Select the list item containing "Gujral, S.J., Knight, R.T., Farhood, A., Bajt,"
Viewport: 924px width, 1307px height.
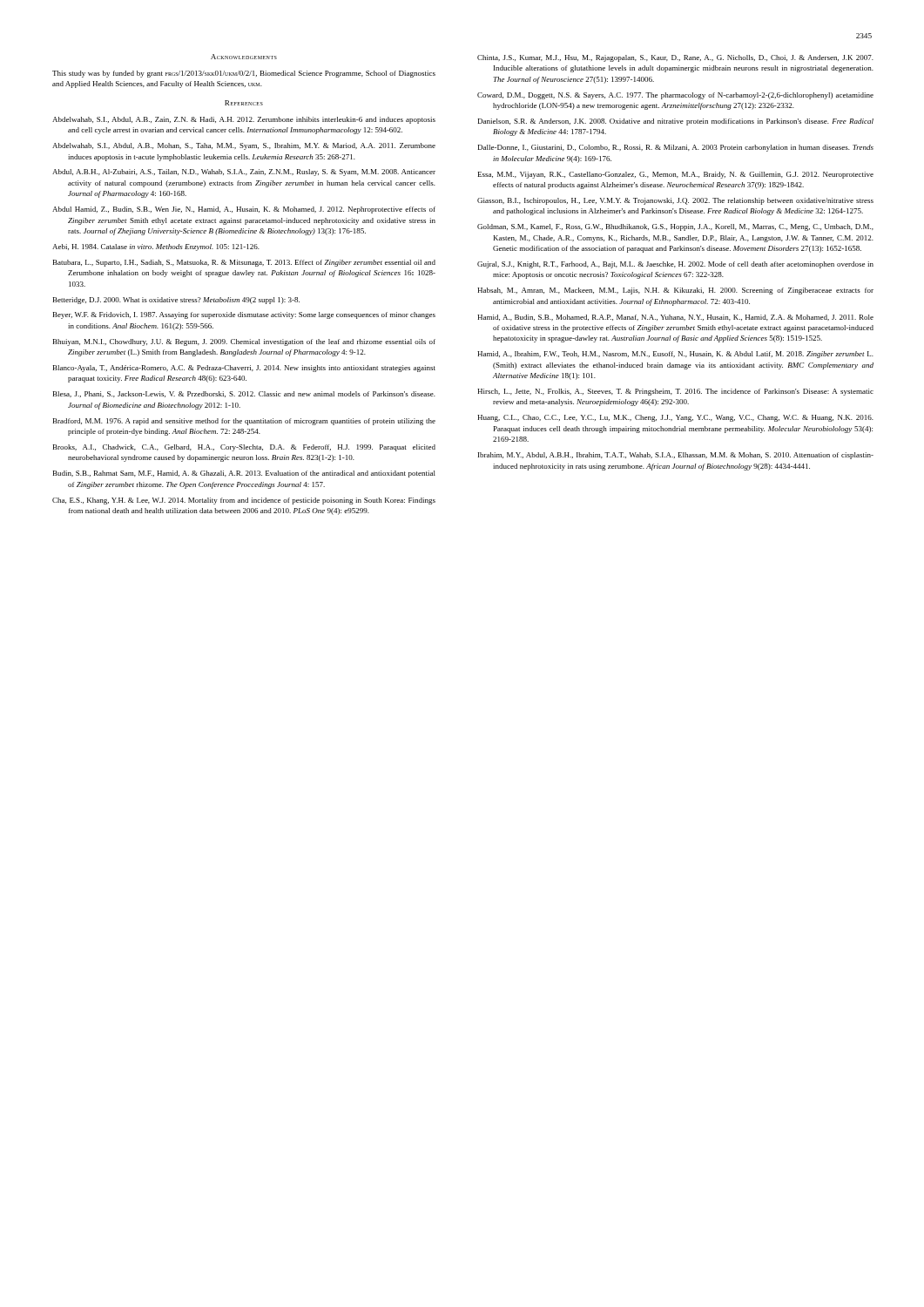675,269
